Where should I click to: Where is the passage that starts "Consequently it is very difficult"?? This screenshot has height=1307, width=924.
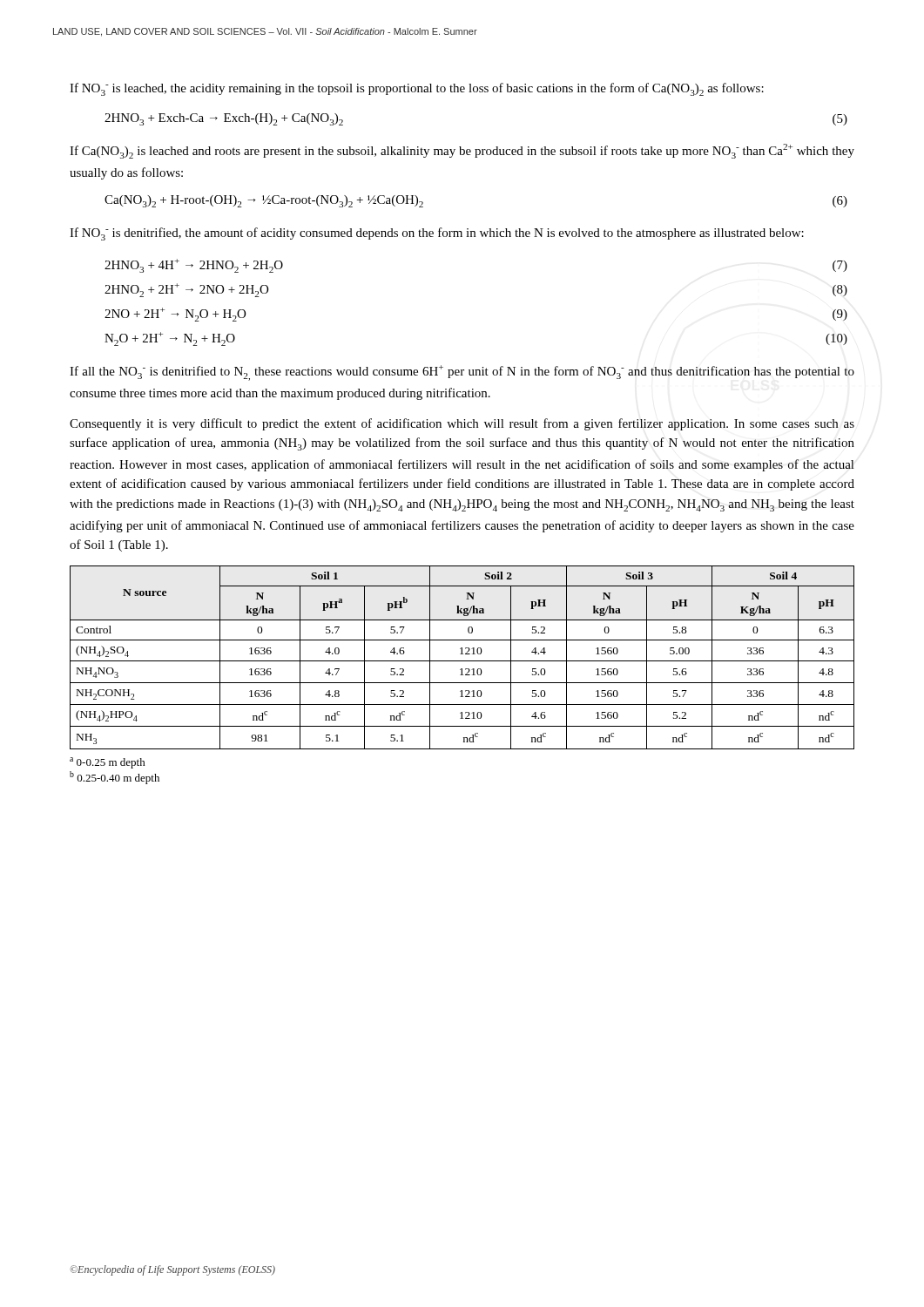(x=462, y=484)
